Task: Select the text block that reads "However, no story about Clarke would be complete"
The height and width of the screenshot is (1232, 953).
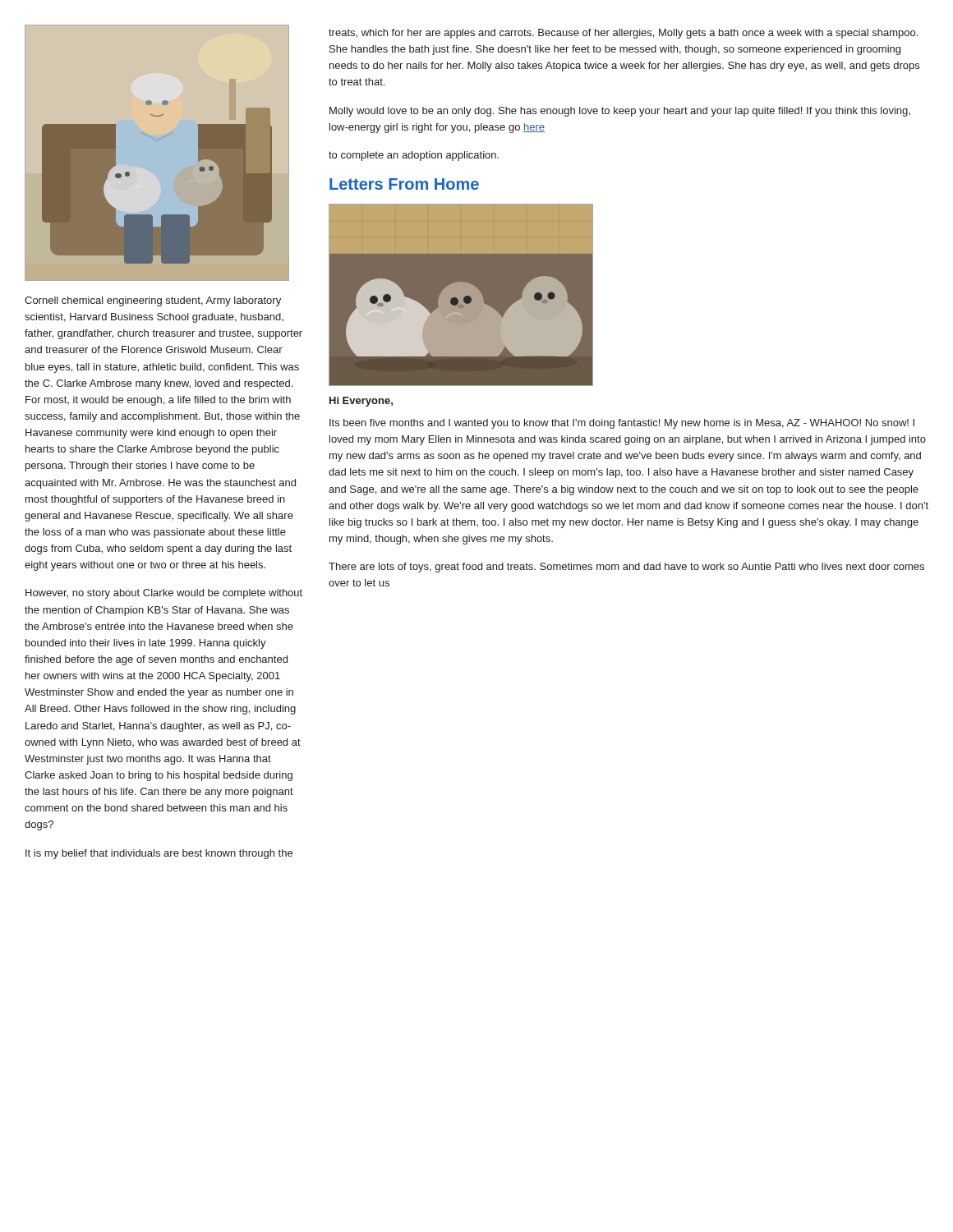Action: point(164,709)
